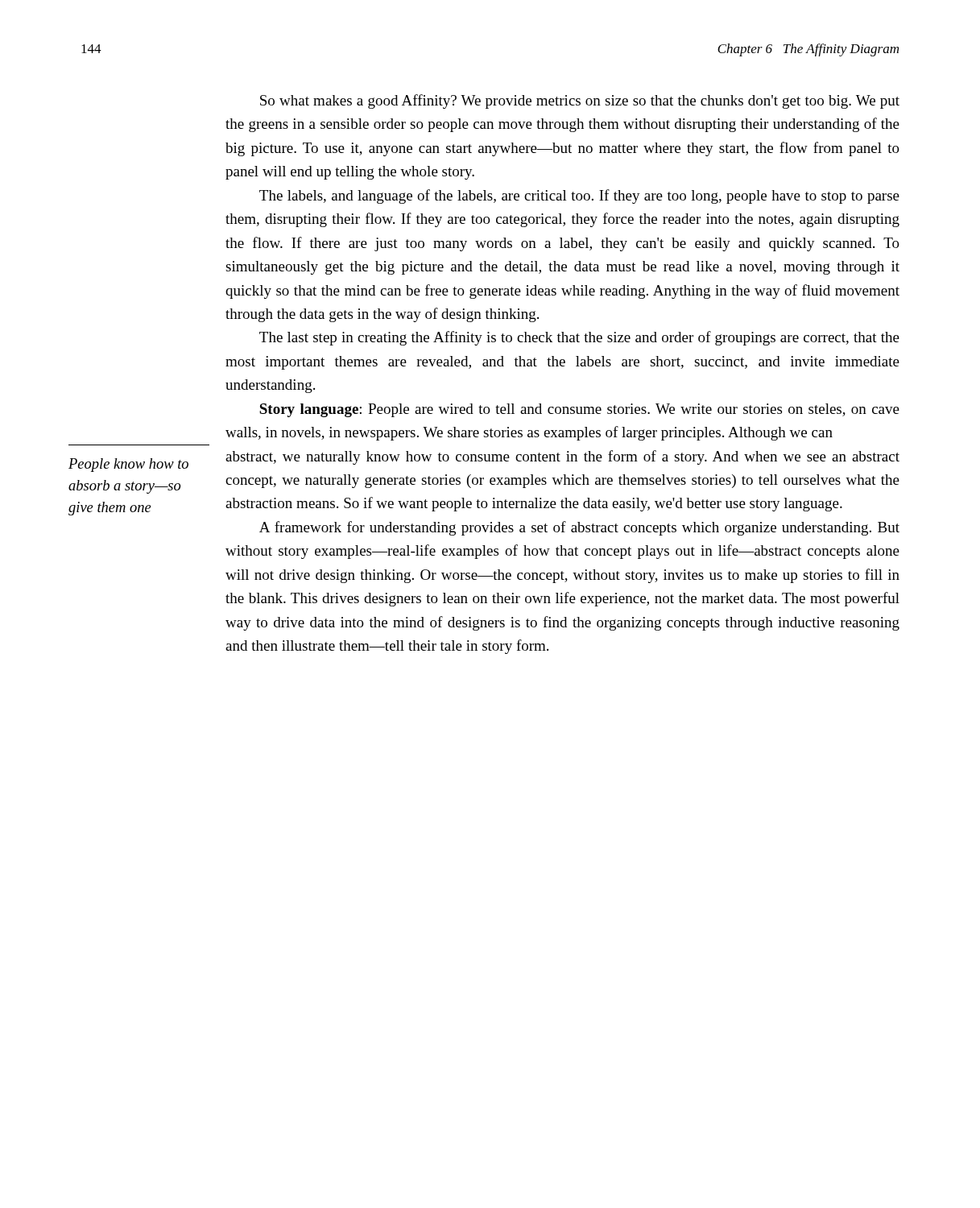This screenshot has height=1208, width=980.
Task: Locate the text block with the text "abstract, we naturally know how to"
Action: coord(562,480)
